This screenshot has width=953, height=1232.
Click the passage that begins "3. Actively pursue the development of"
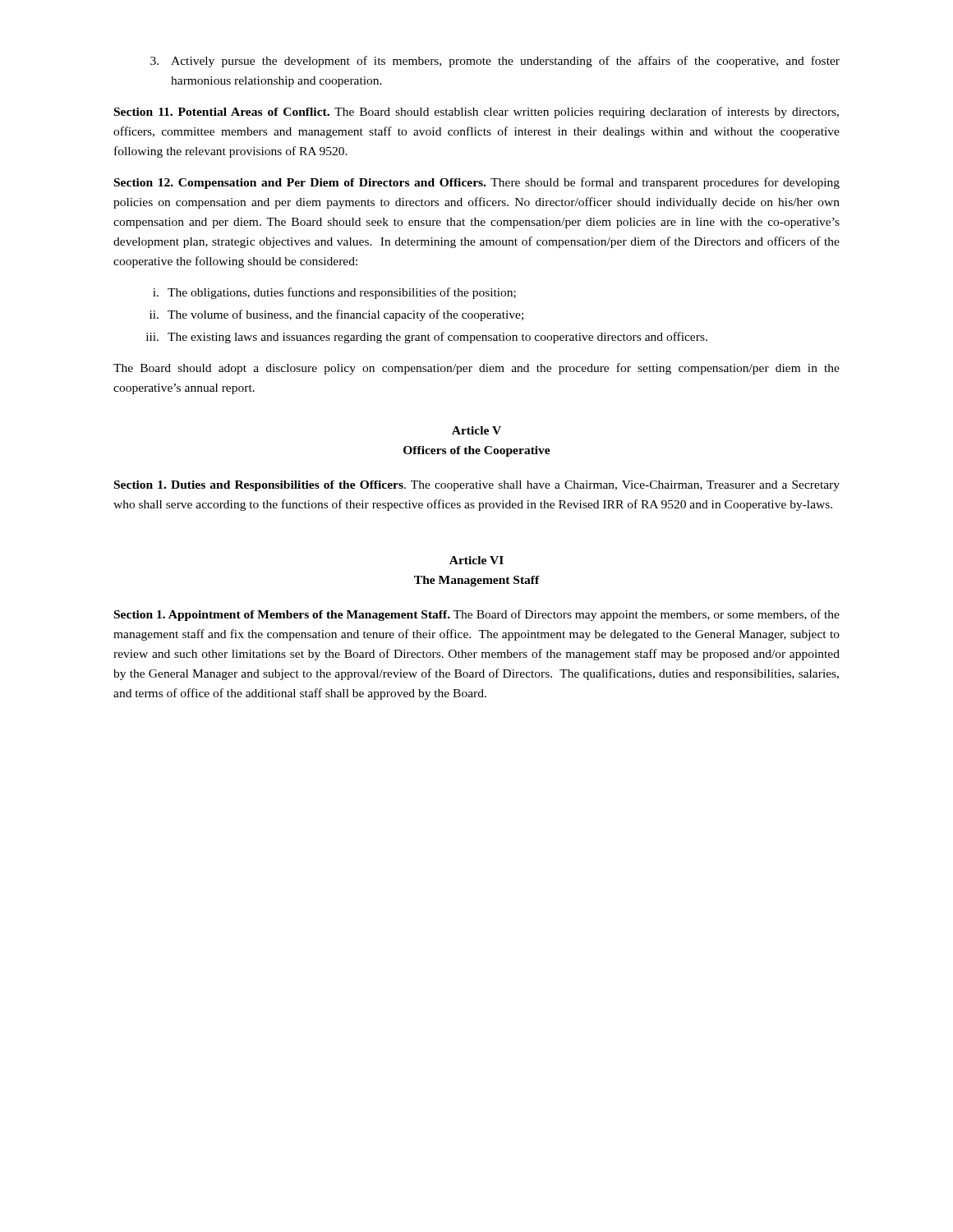476,71
